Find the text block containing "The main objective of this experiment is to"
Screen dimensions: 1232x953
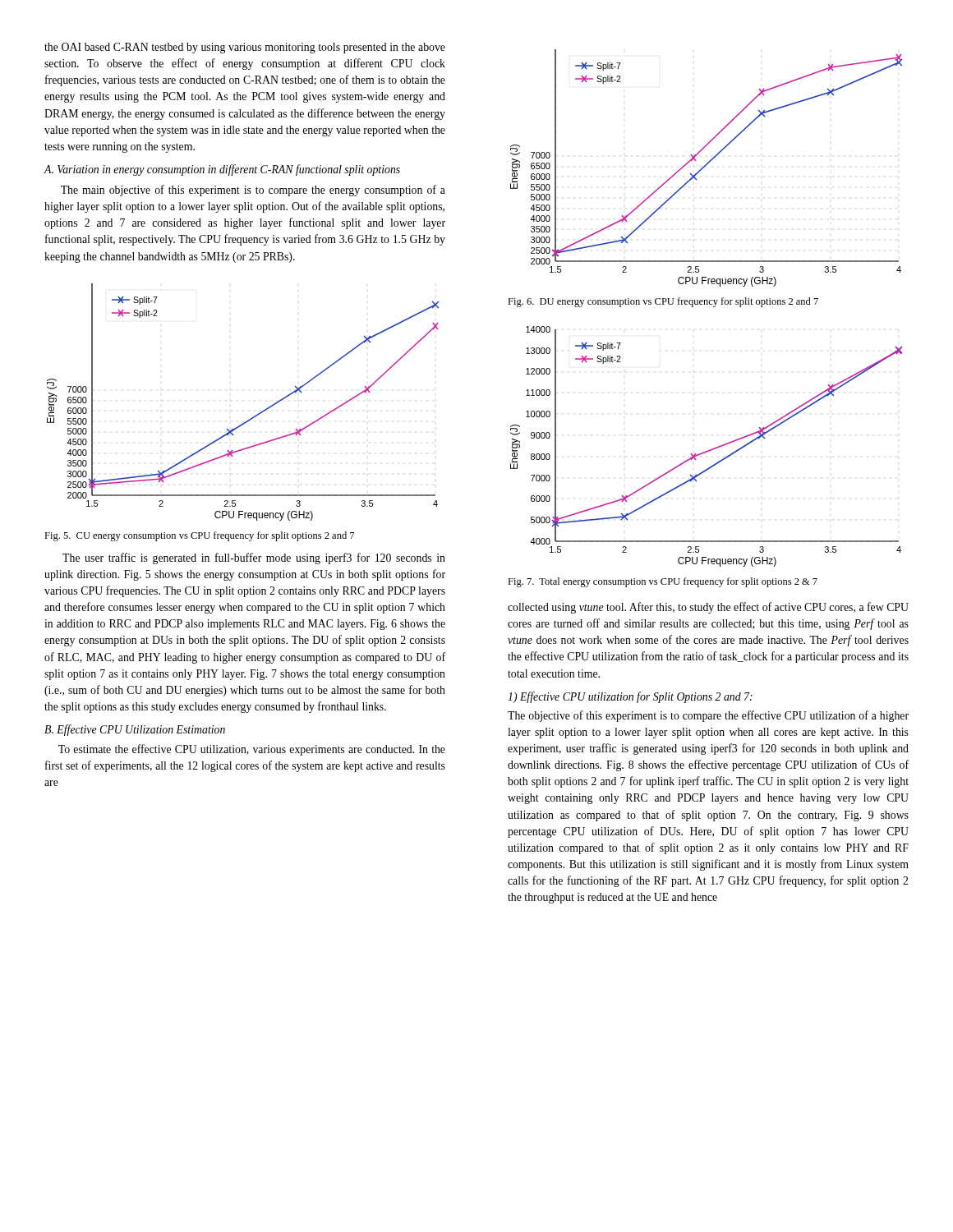tap(245, 223)
